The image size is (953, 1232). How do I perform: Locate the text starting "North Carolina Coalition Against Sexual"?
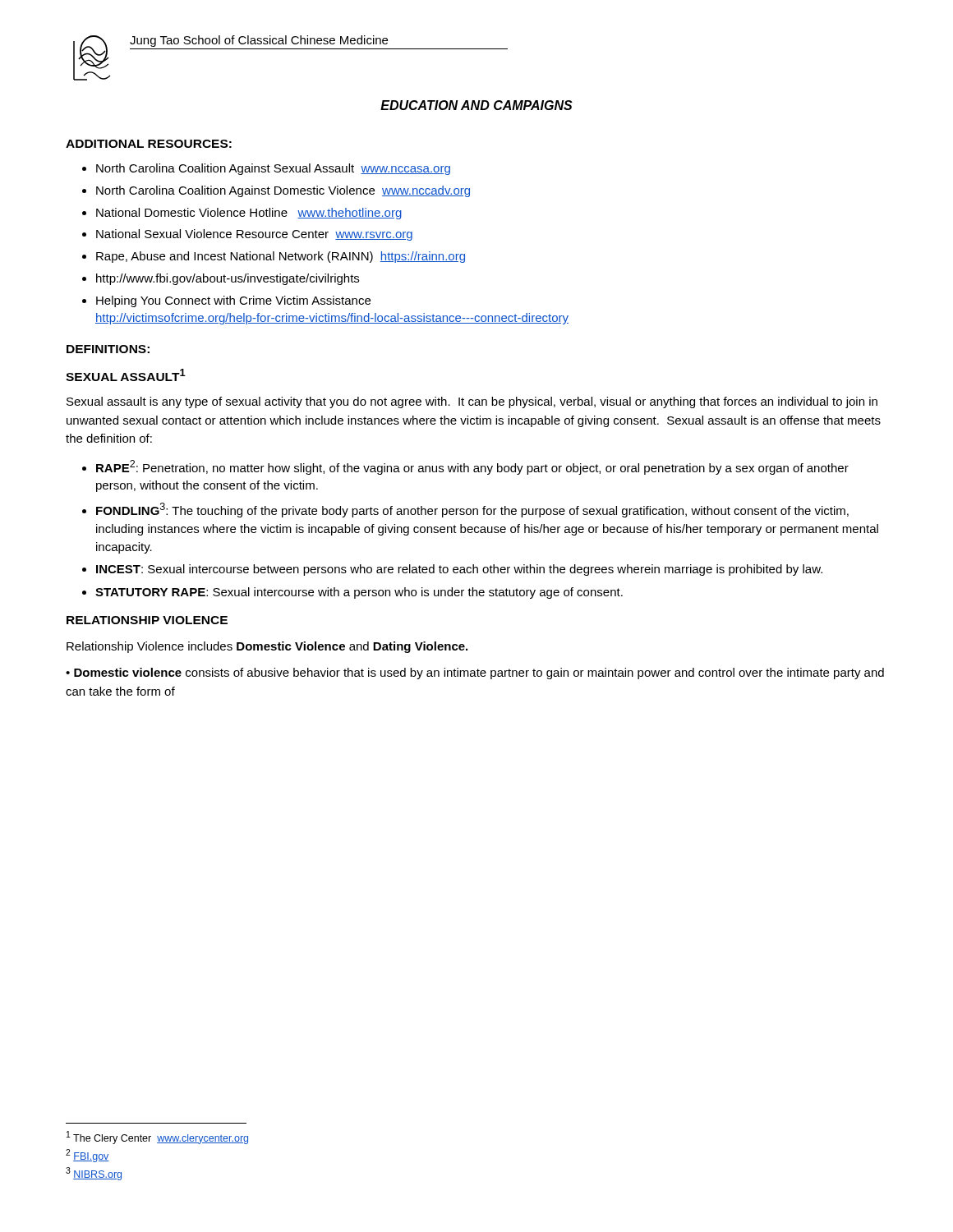[266, 169]
